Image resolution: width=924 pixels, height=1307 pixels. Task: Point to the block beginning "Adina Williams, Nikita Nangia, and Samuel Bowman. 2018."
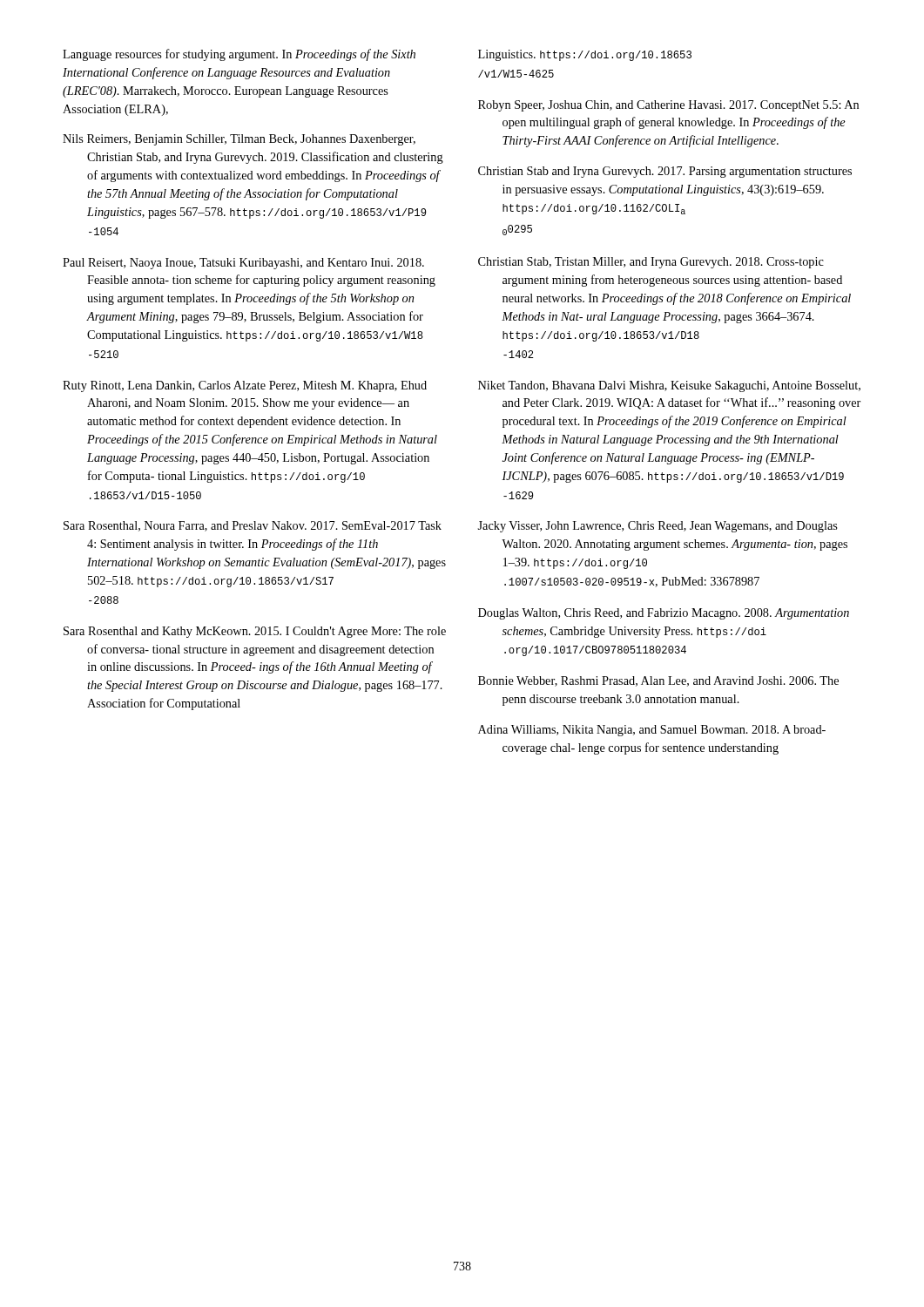pos(652,738)
